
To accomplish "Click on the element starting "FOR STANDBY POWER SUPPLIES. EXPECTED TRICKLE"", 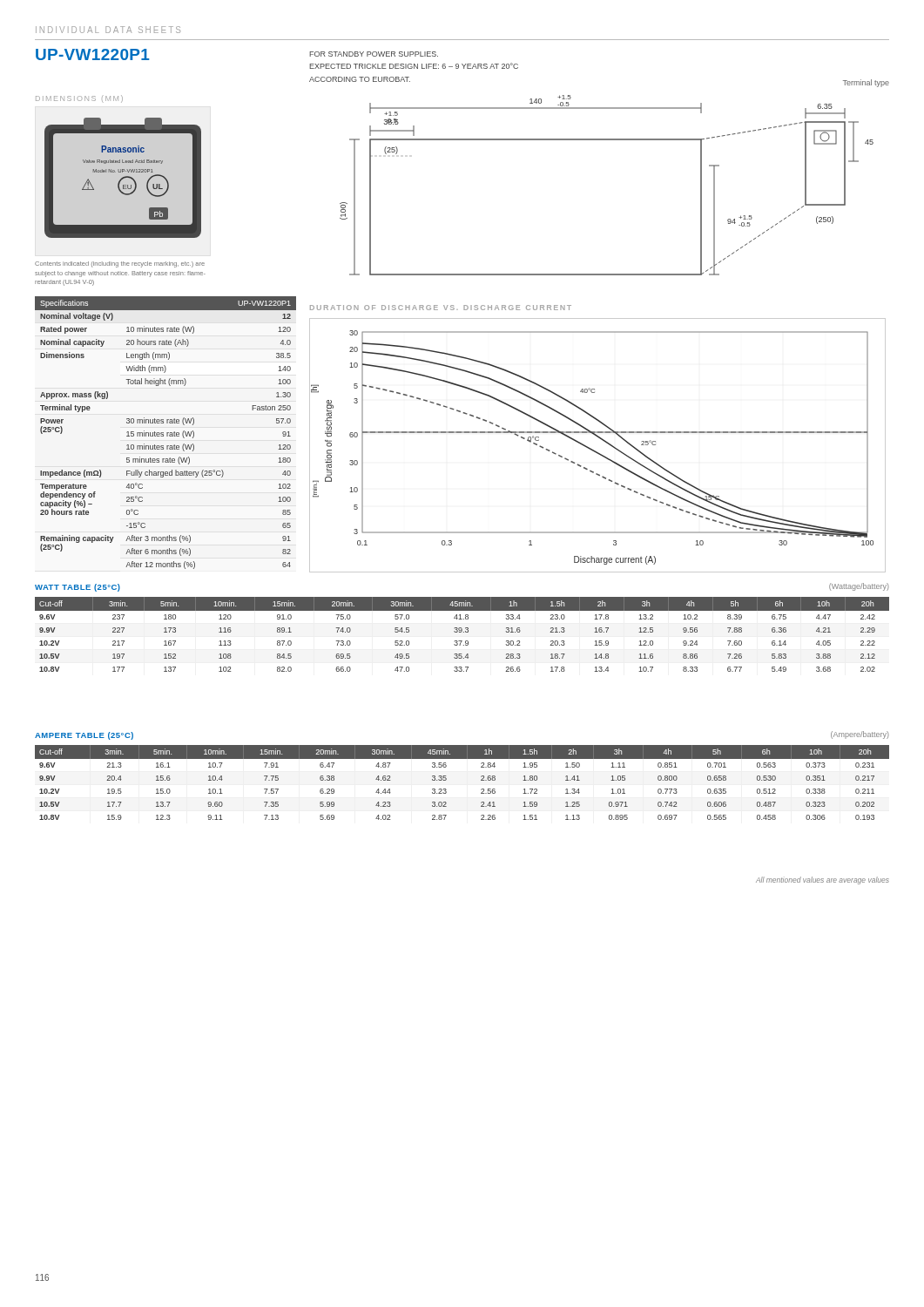I will [x=414, y=67].
